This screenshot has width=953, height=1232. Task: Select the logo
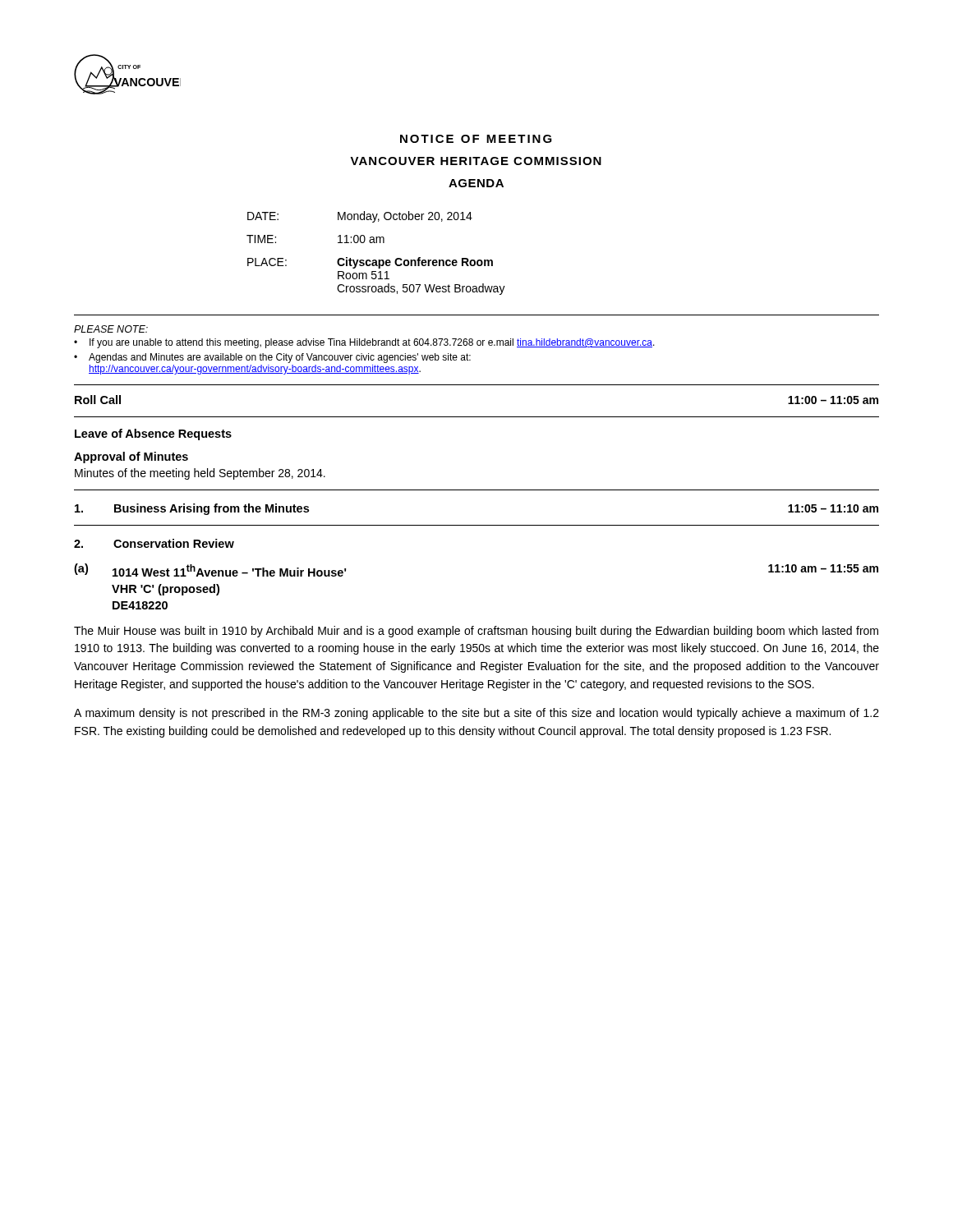click(x=476, y=78)
